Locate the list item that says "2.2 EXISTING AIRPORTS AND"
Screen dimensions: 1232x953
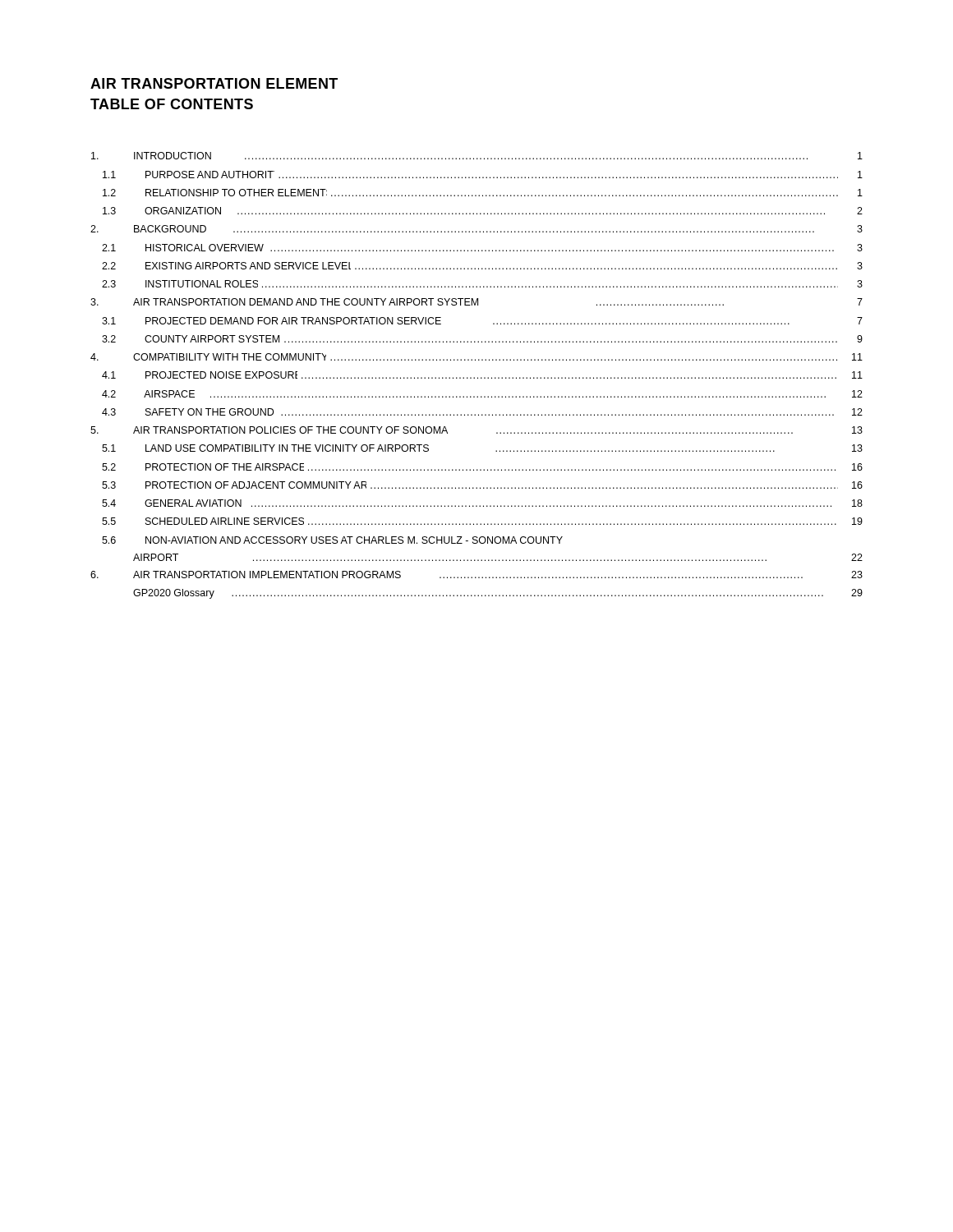476,267
